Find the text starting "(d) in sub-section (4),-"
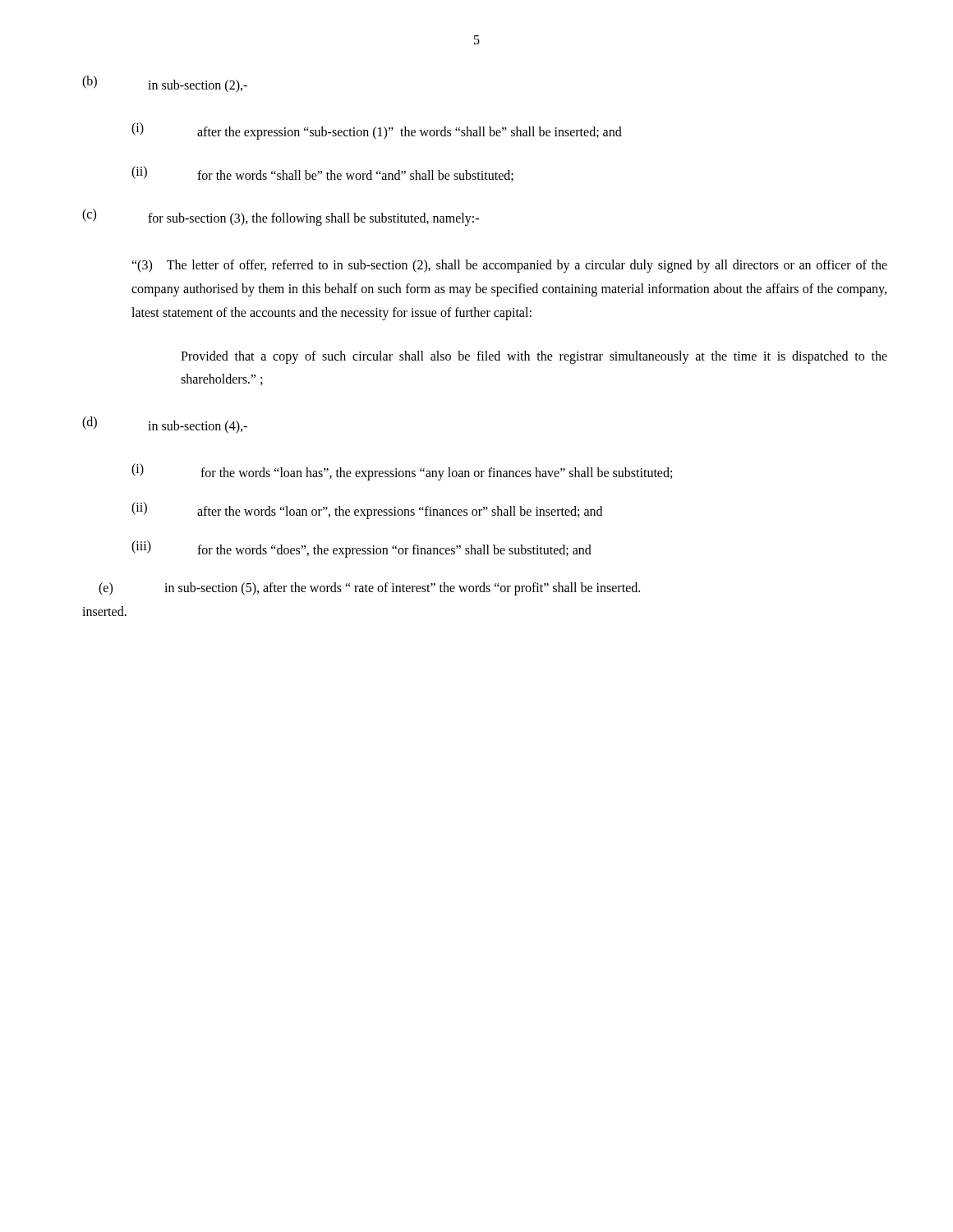The image size is (953, 1232). coord(165,427)
